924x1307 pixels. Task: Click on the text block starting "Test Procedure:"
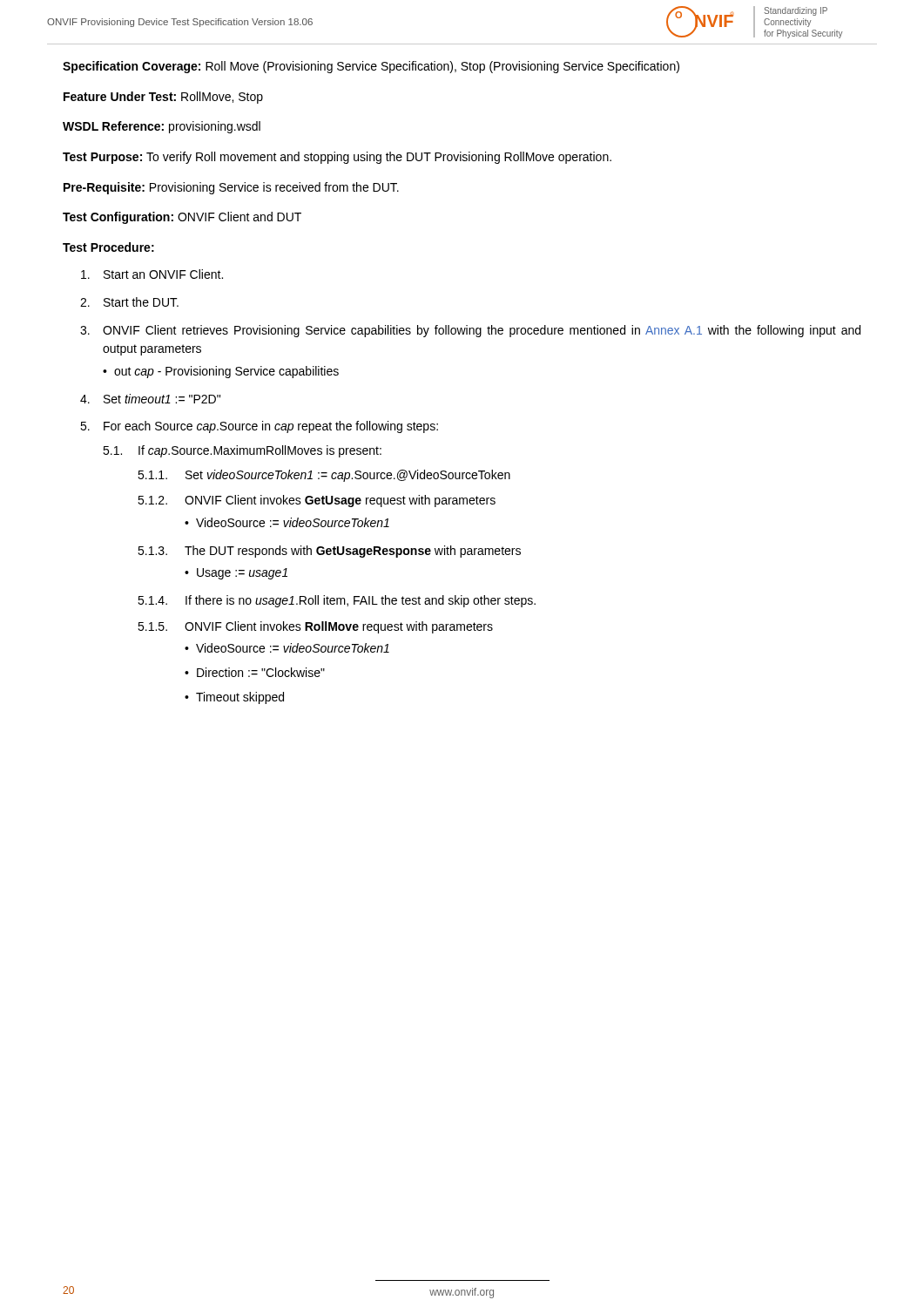[109, 248]
